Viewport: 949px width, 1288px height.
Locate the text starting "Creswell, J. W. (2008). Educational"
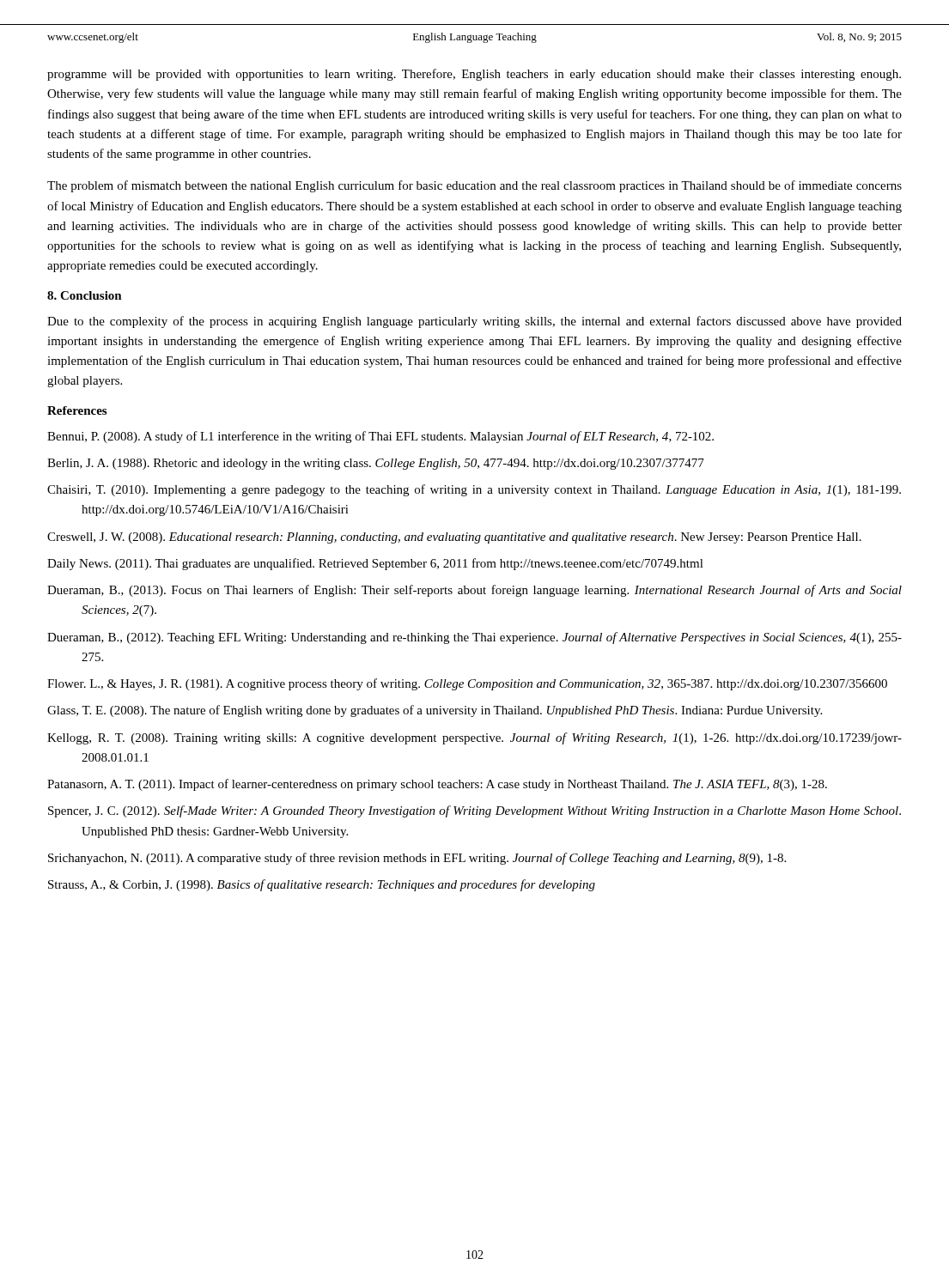coord(455,536)
